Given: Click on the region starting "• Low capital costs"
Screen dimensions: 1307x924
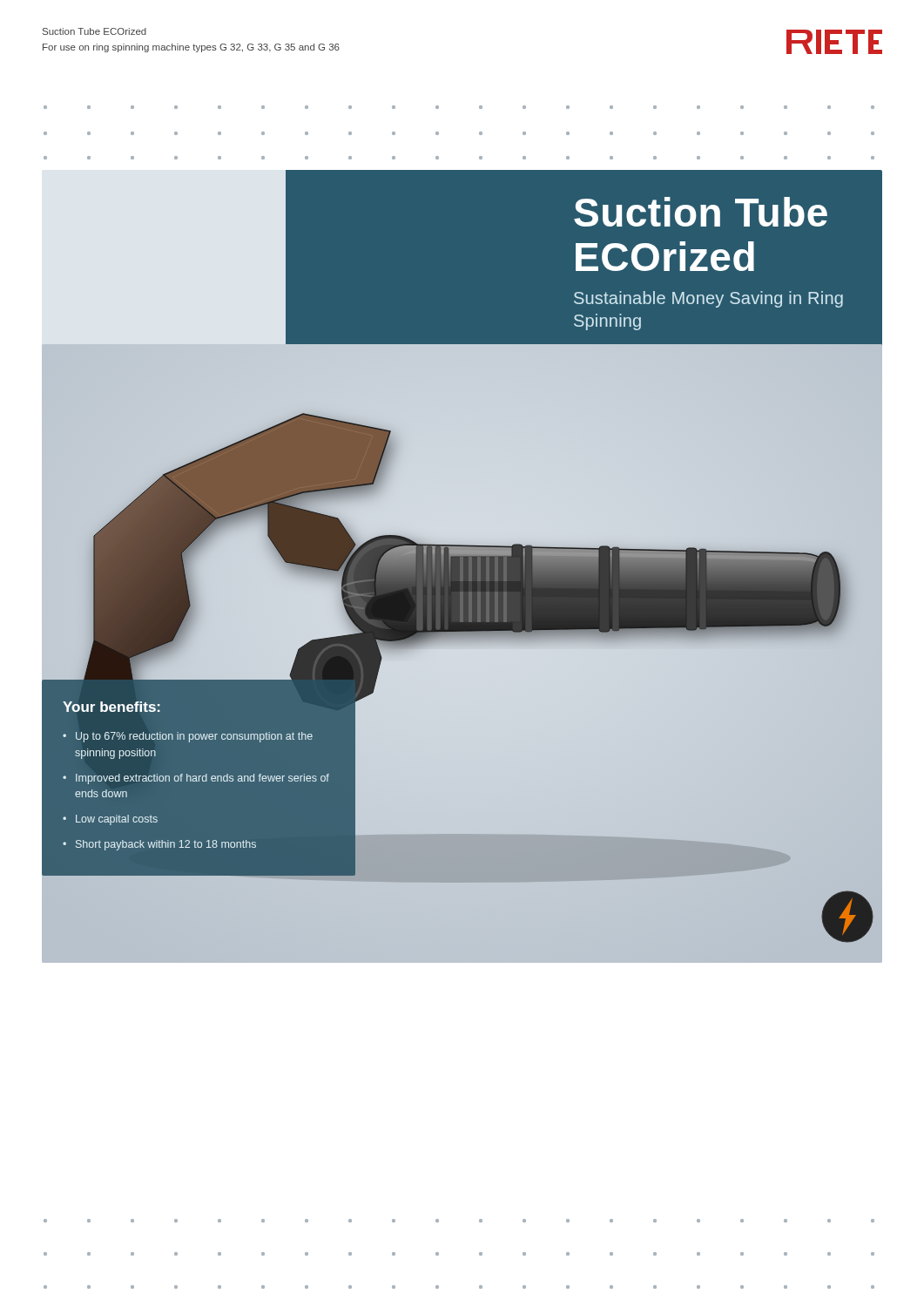Looking at the screenshot, I should point(110,819).
